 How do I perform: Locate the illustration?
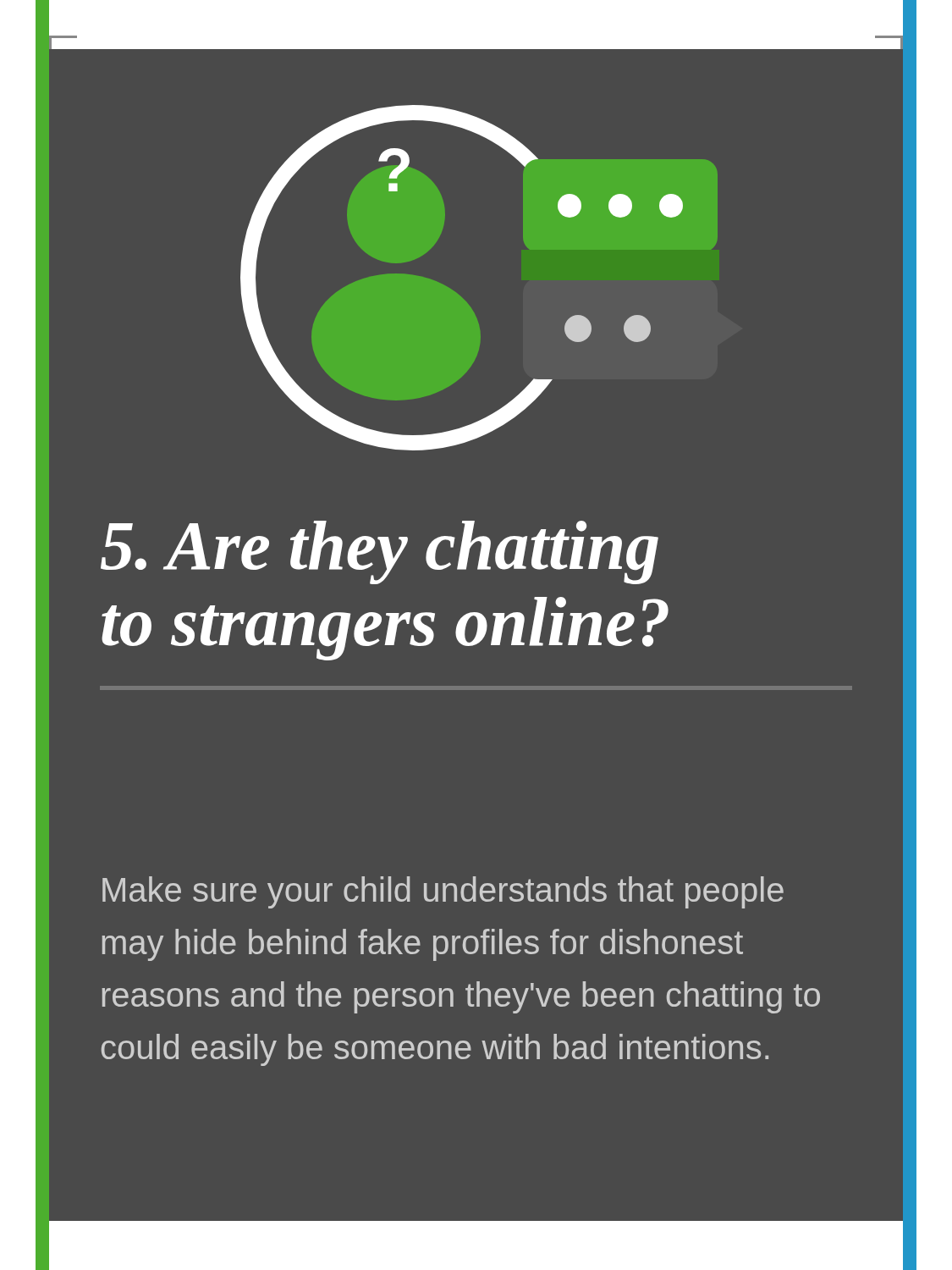pyautogui.click(x=476, y=269)
